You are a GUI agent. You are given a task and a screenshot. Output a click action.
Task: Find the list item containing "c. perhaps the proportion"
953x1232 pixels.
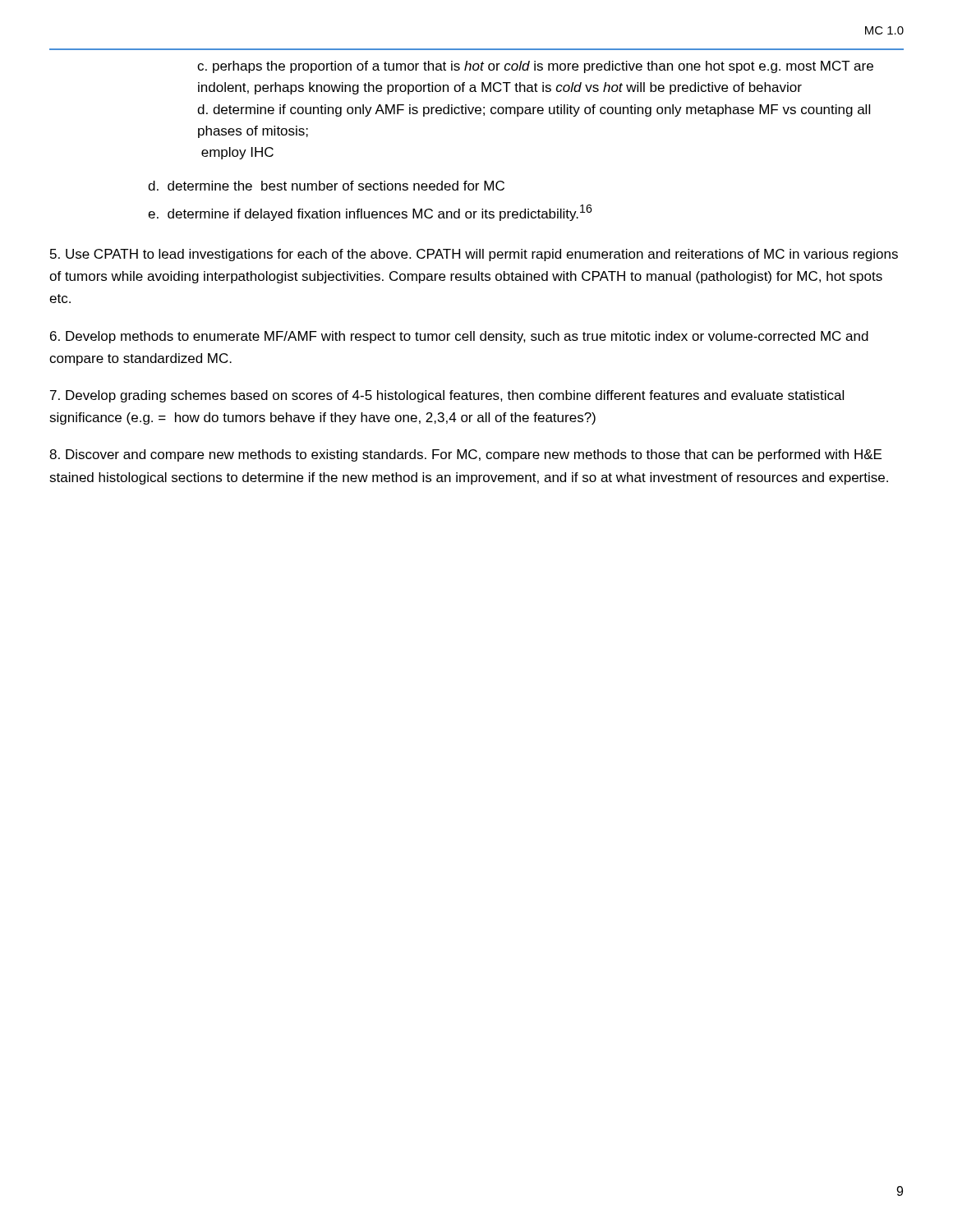click(x=536, y=109)
